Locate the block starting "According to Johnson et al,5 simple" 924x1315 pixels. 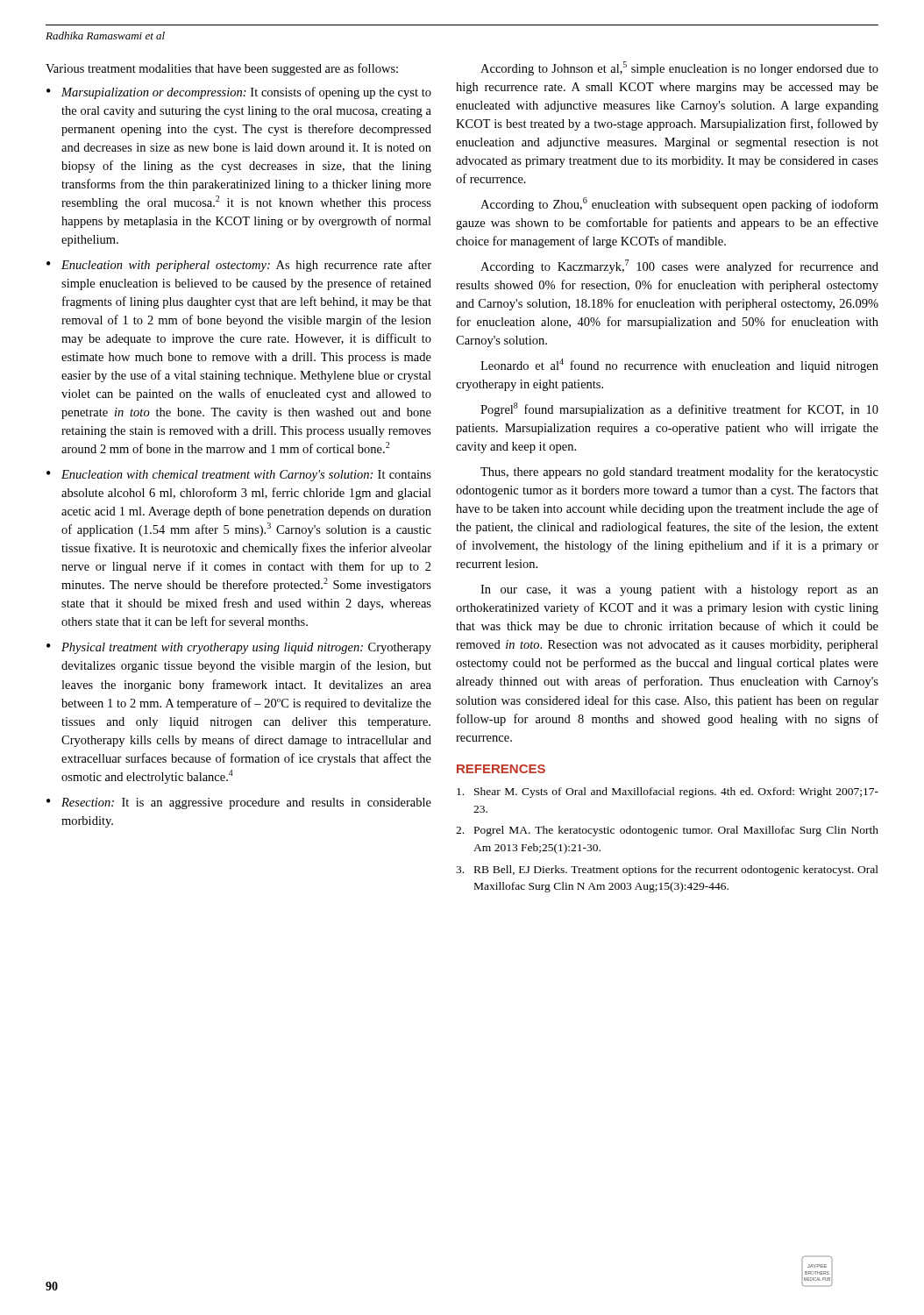[x=667, y=124]
